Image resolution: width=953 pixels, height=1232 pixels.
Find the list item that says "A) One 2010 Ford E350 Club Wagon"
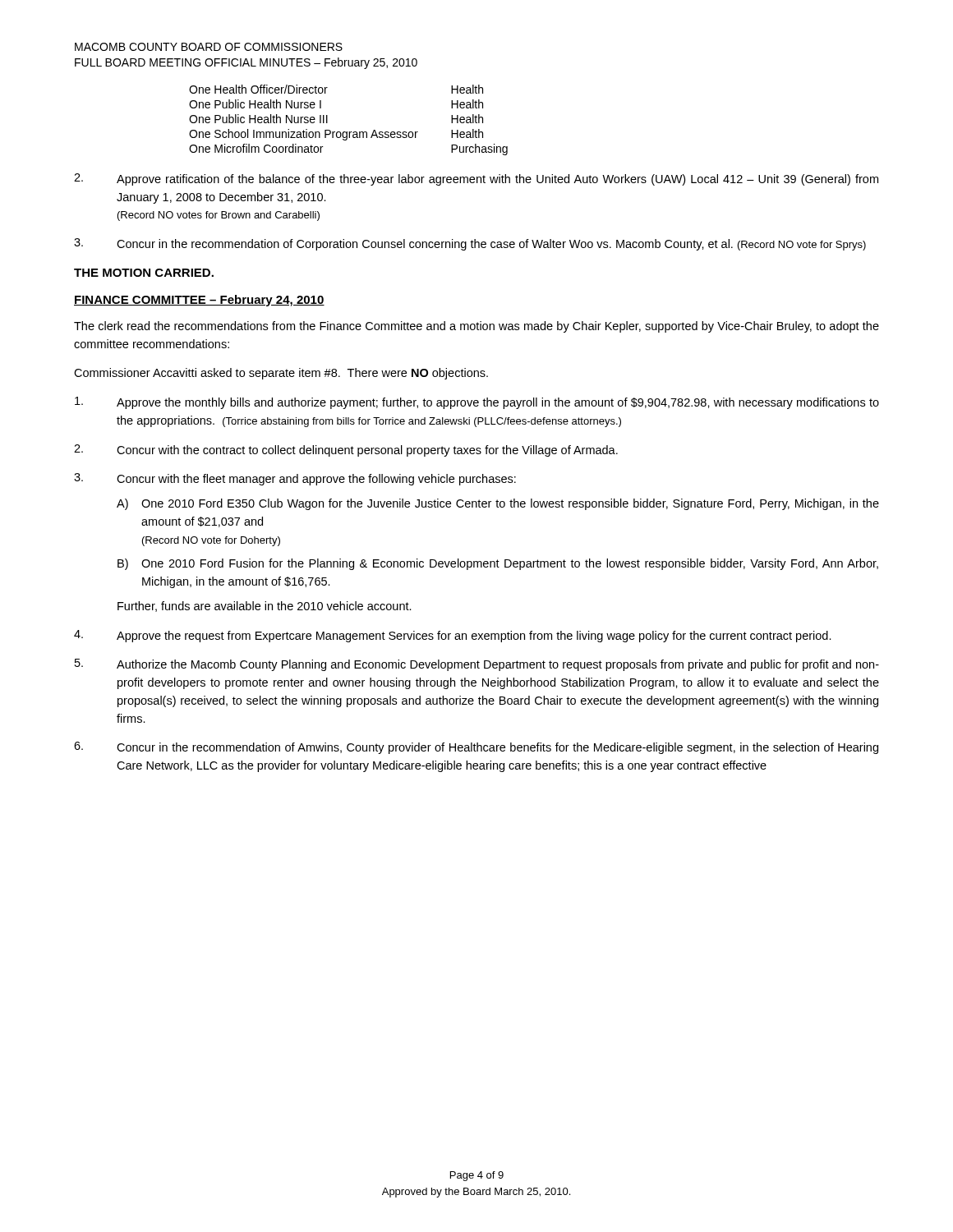(x=498, y=504)
